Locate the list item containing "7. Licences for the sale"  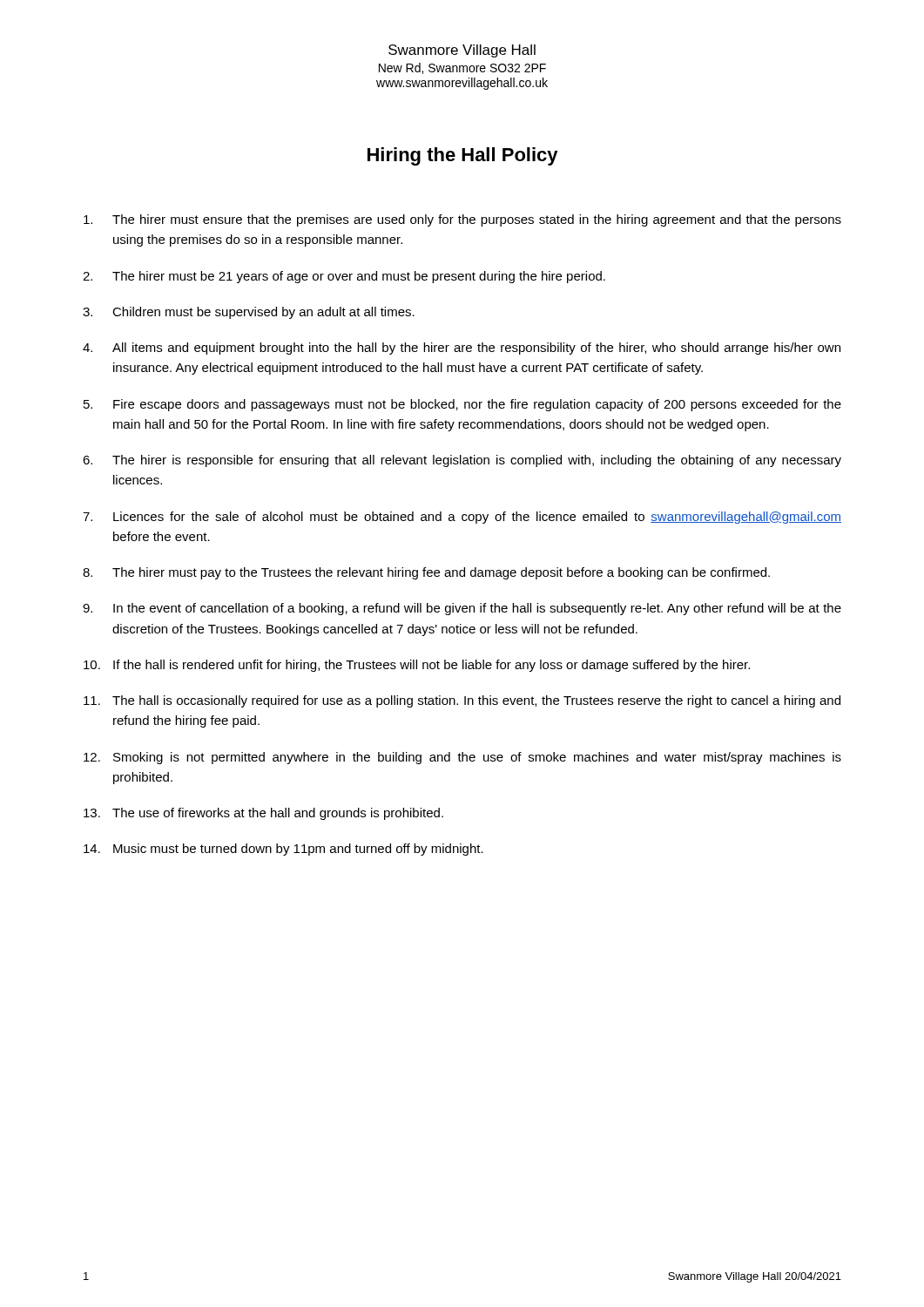click(462, 526)
